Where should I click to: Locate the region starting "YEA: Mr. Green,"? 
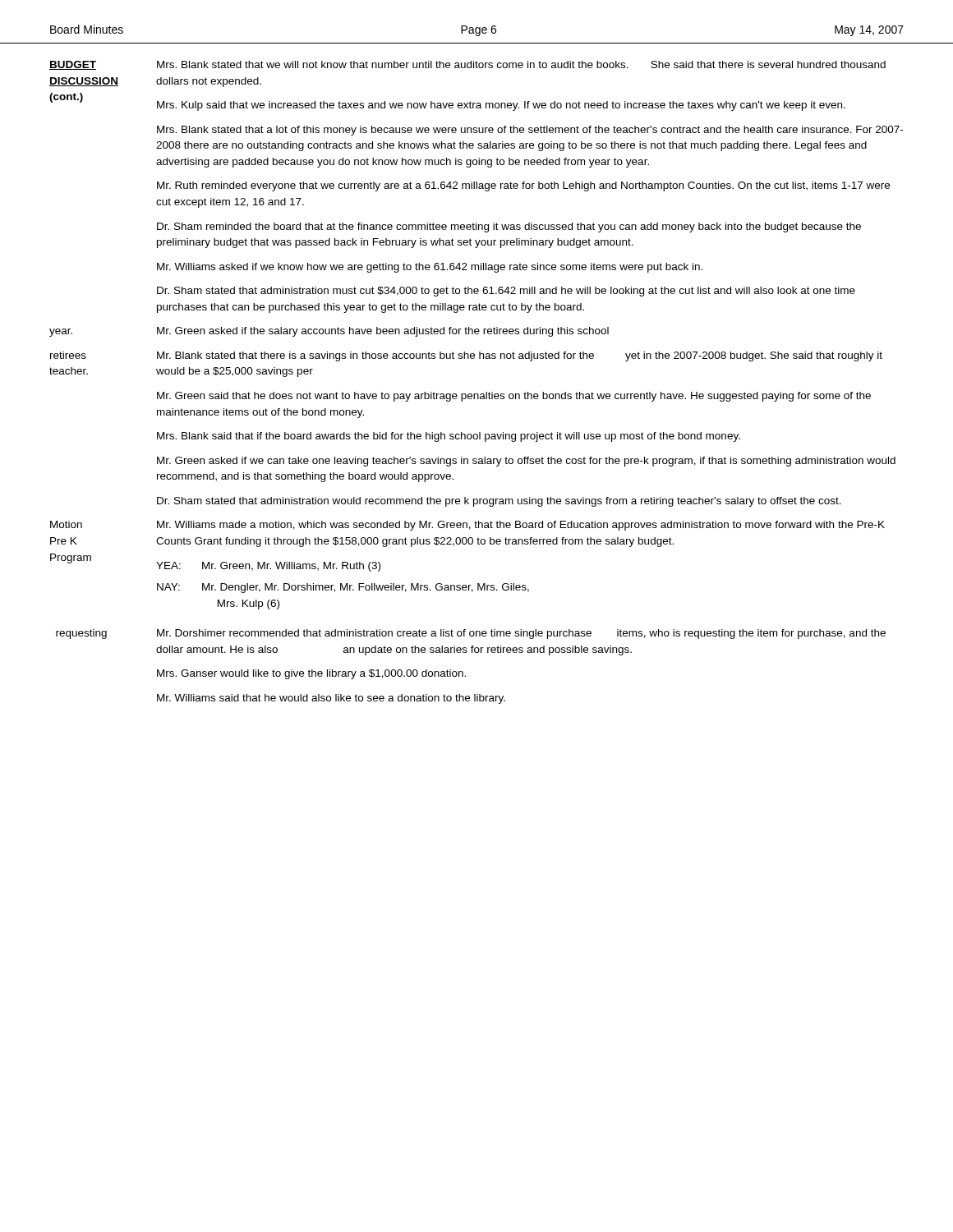269,566
